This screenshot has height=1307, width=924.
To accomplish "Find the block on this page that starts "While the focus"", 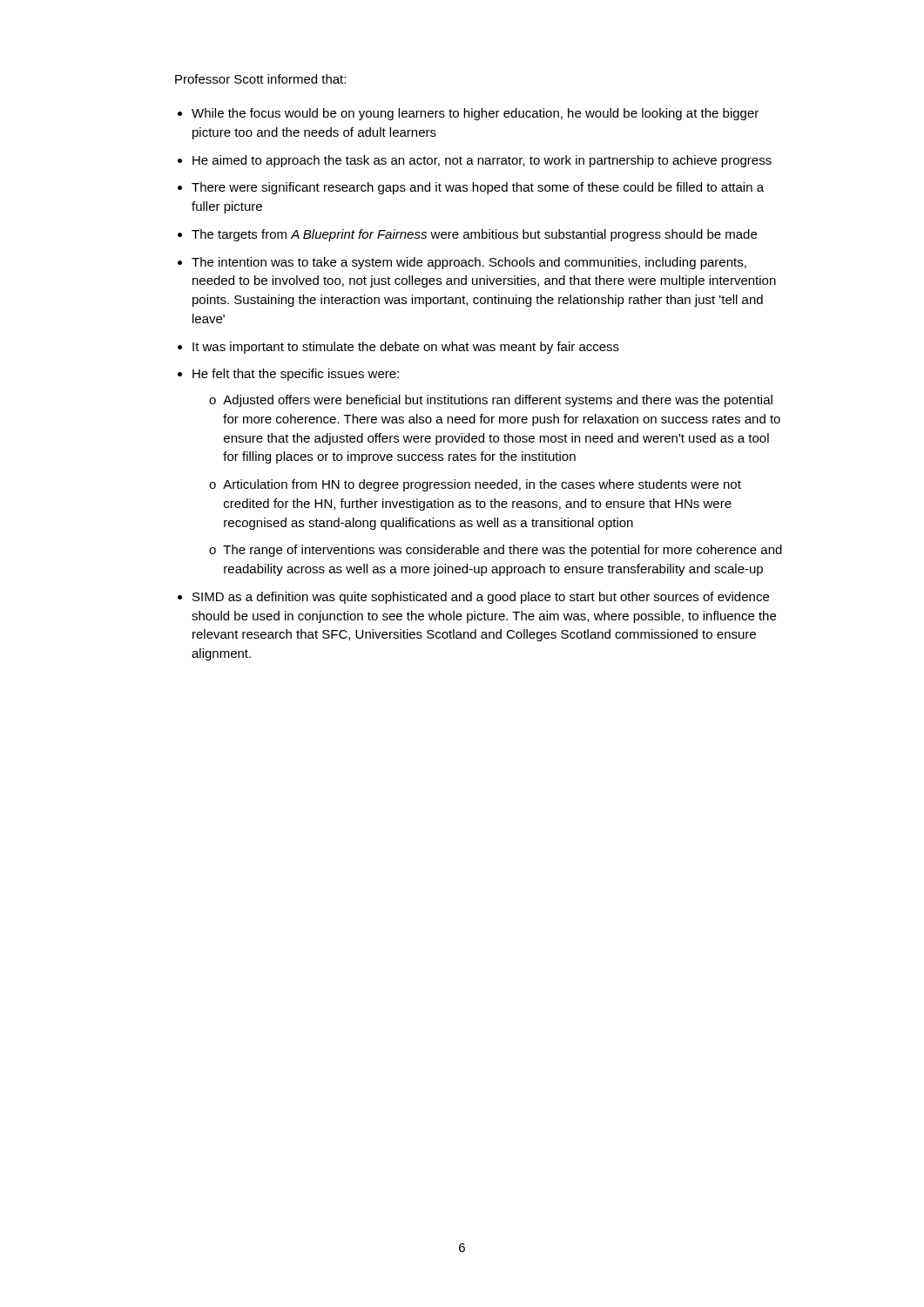I will pyautogui.click(x=475, y=122).
